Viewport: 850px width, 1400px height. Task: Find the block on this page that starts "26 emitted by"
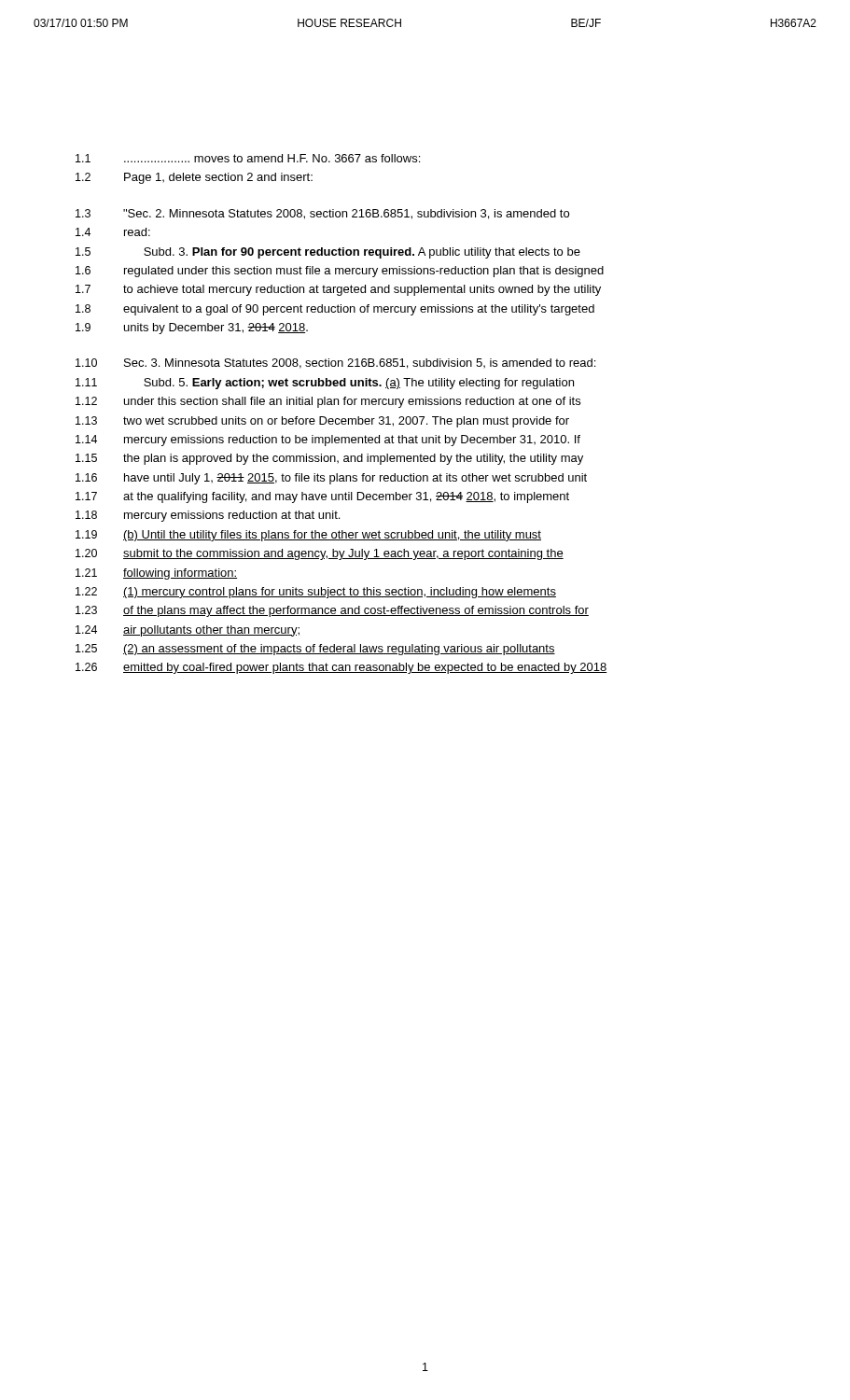point(425,668)
